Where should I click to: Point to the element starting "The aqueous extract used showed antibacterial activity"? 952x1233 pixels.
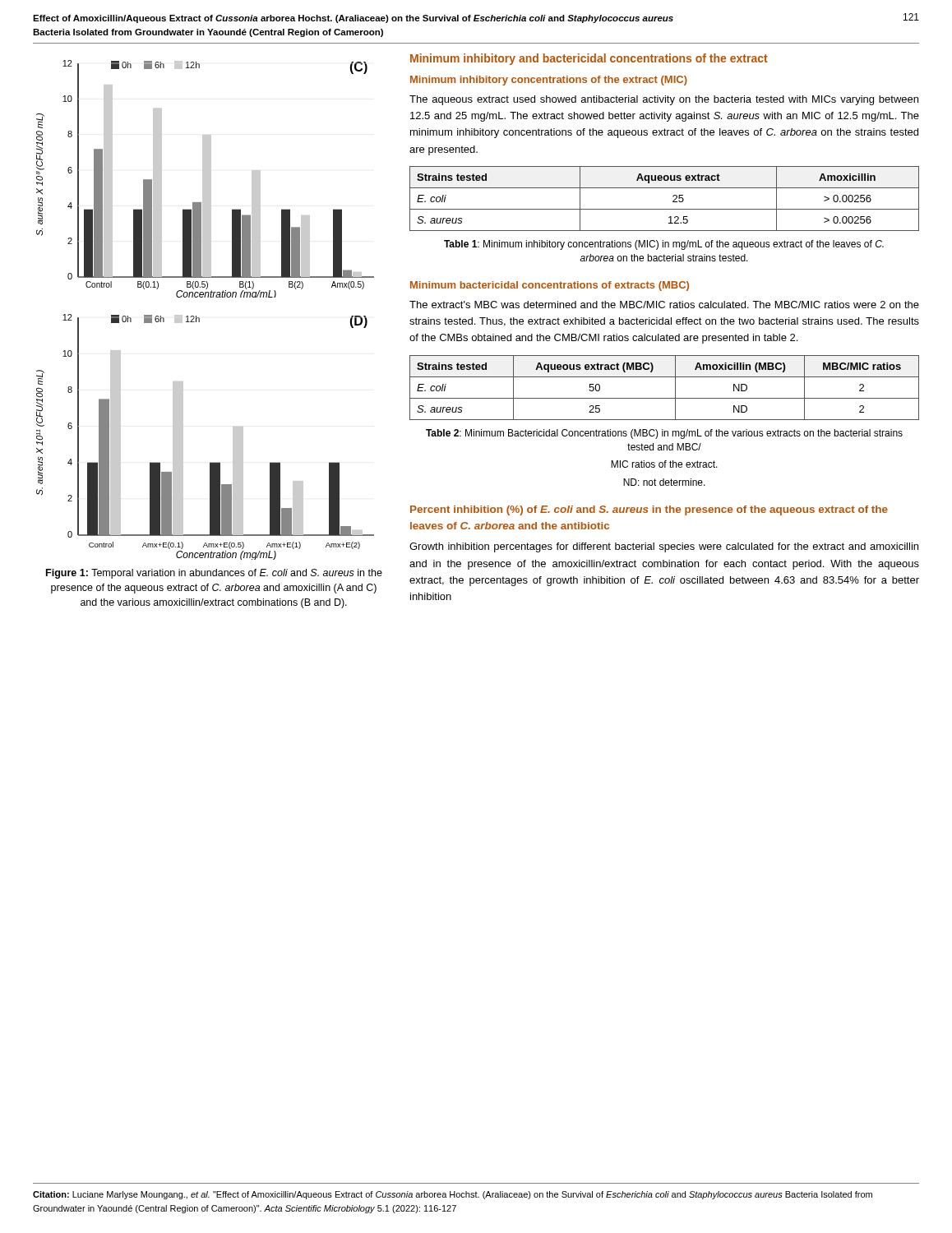664,124
